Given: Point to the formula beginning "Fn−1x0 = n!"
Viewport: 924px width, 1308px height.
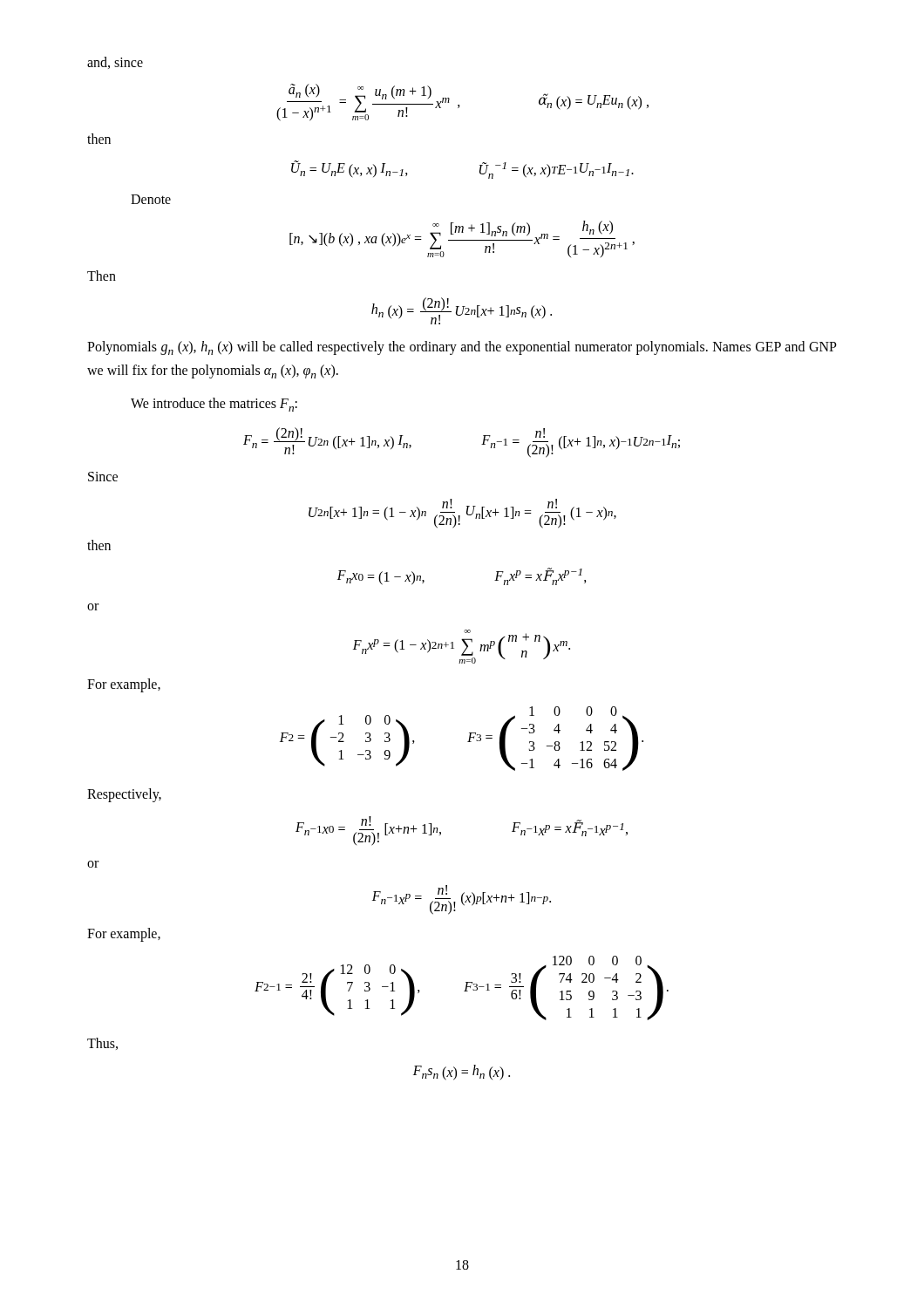Looking at the screenshot, I should click(x=364, y=830).
